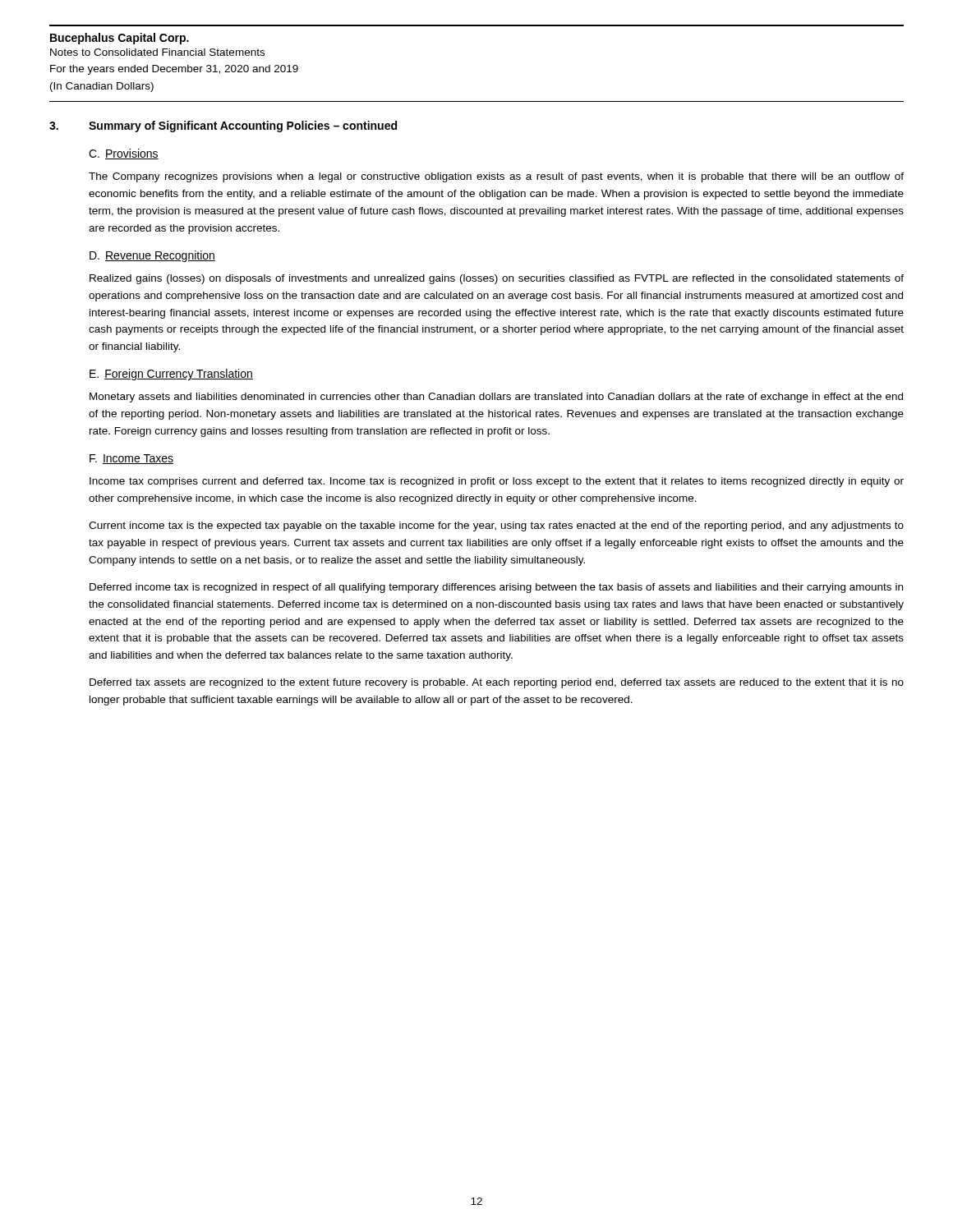Image resolution: width=953 pixels, height=1232 pixels.
Task: Locate the block starting "E.Foreign Currency Translation"
Action: tap(171, 374)
